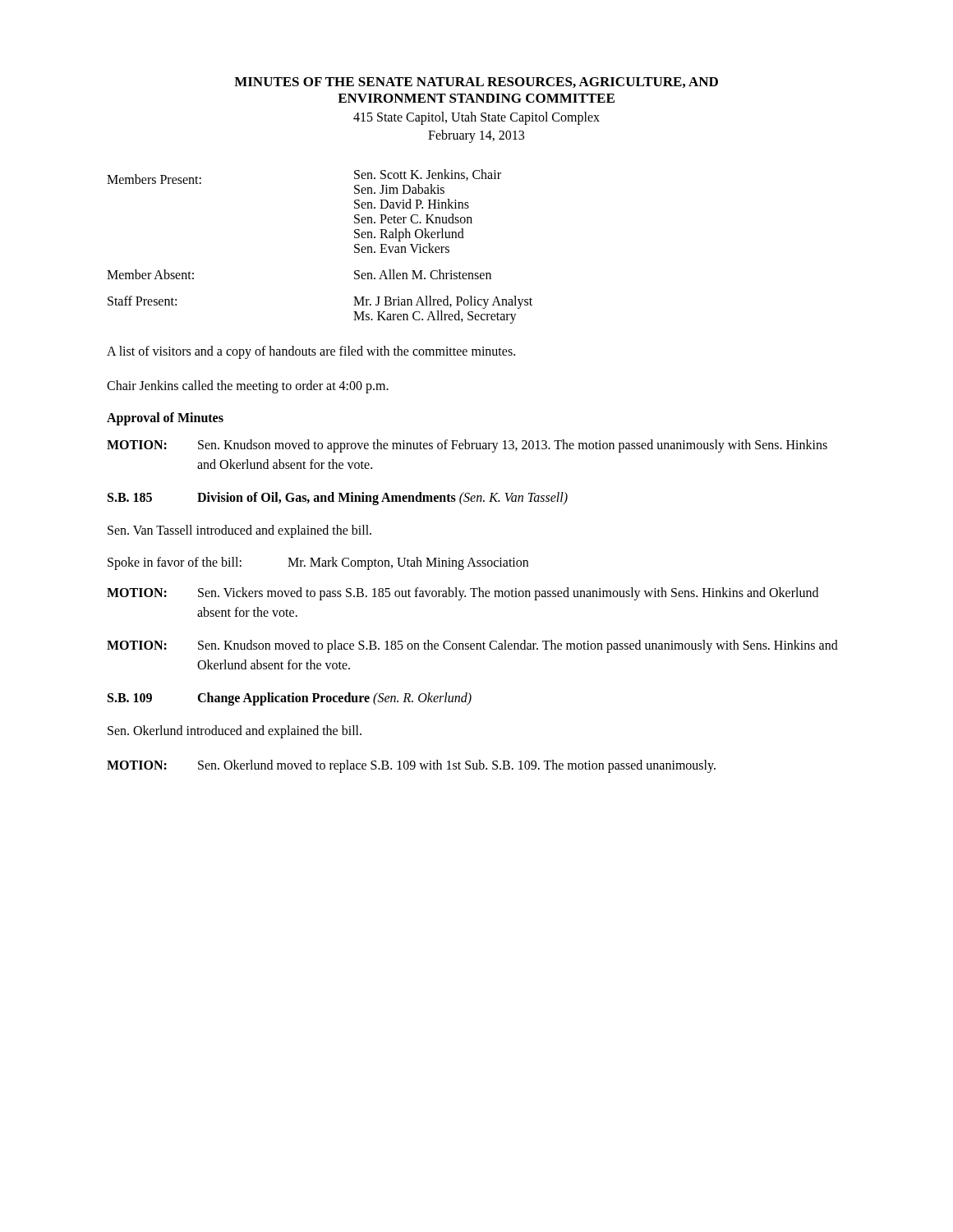The width and height of the screenshot is (953, 1232).
Task: Find the text block that says "Chair Jenkins called the meeting to order at"
Action: click(248, 386)
